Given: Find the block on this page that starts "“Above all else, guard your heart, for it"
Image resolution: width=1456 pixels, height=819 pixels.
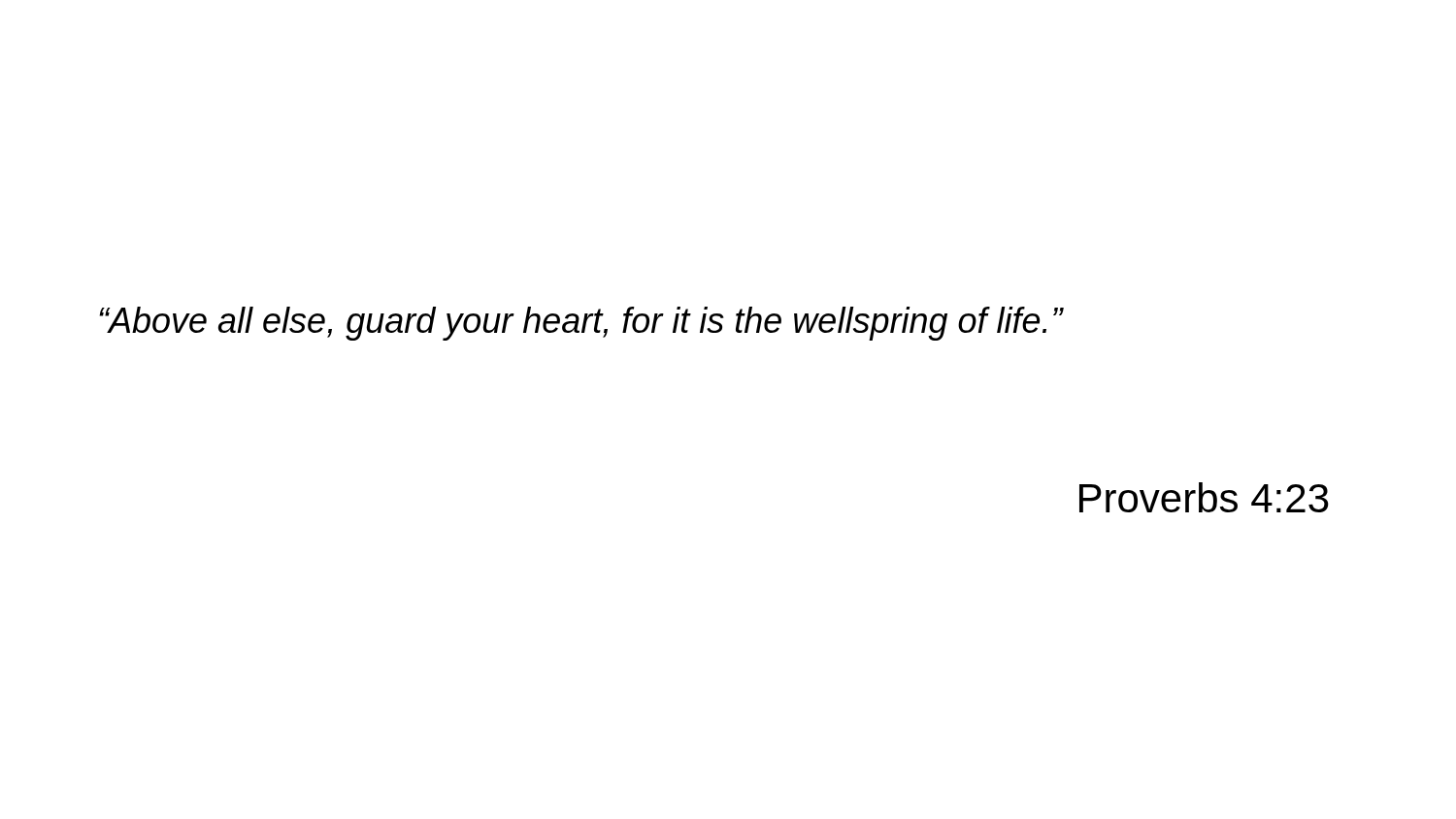Looking at the screenshot, I should click(580, 321).
